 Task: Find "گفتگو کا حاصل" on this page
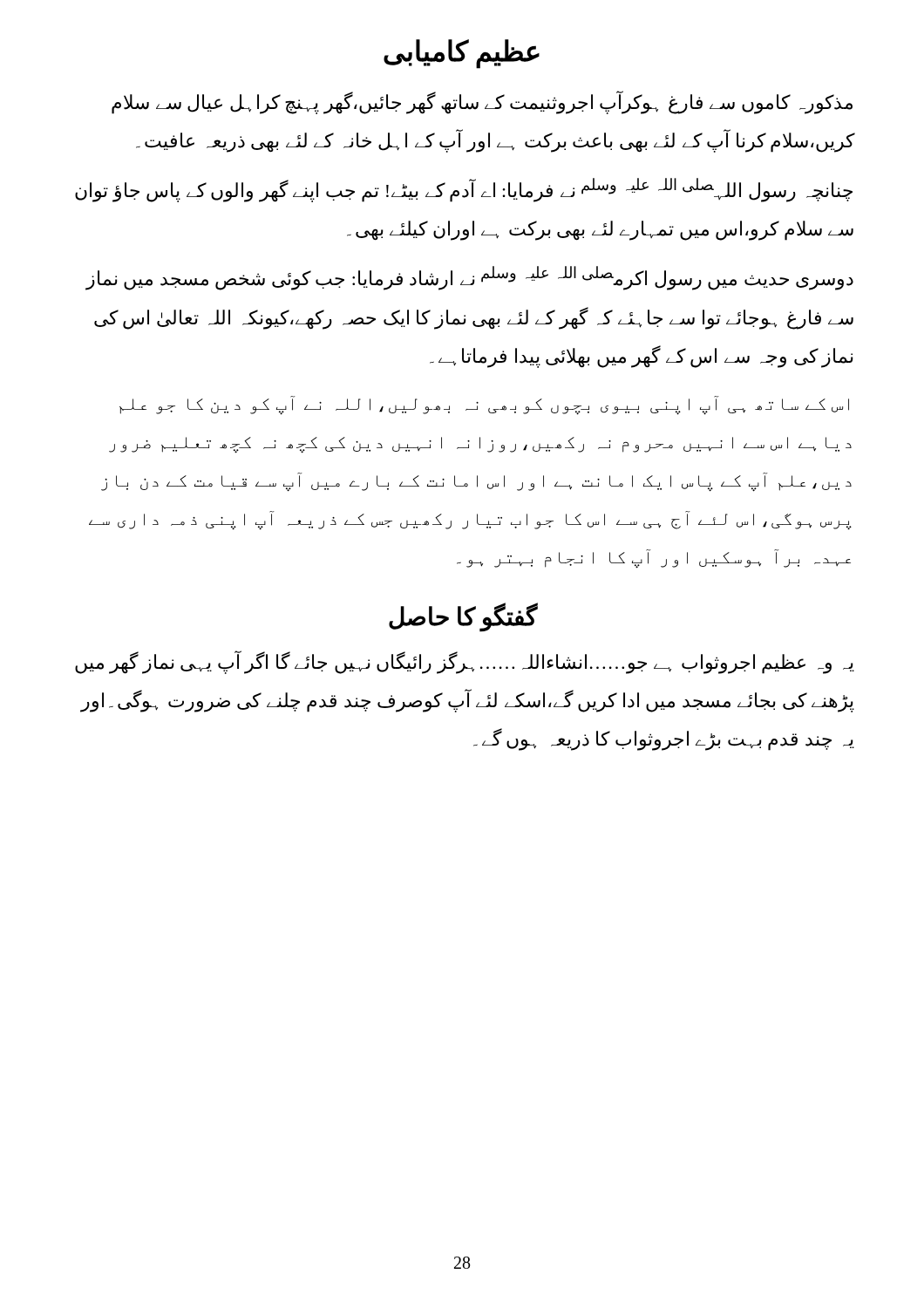462,617
